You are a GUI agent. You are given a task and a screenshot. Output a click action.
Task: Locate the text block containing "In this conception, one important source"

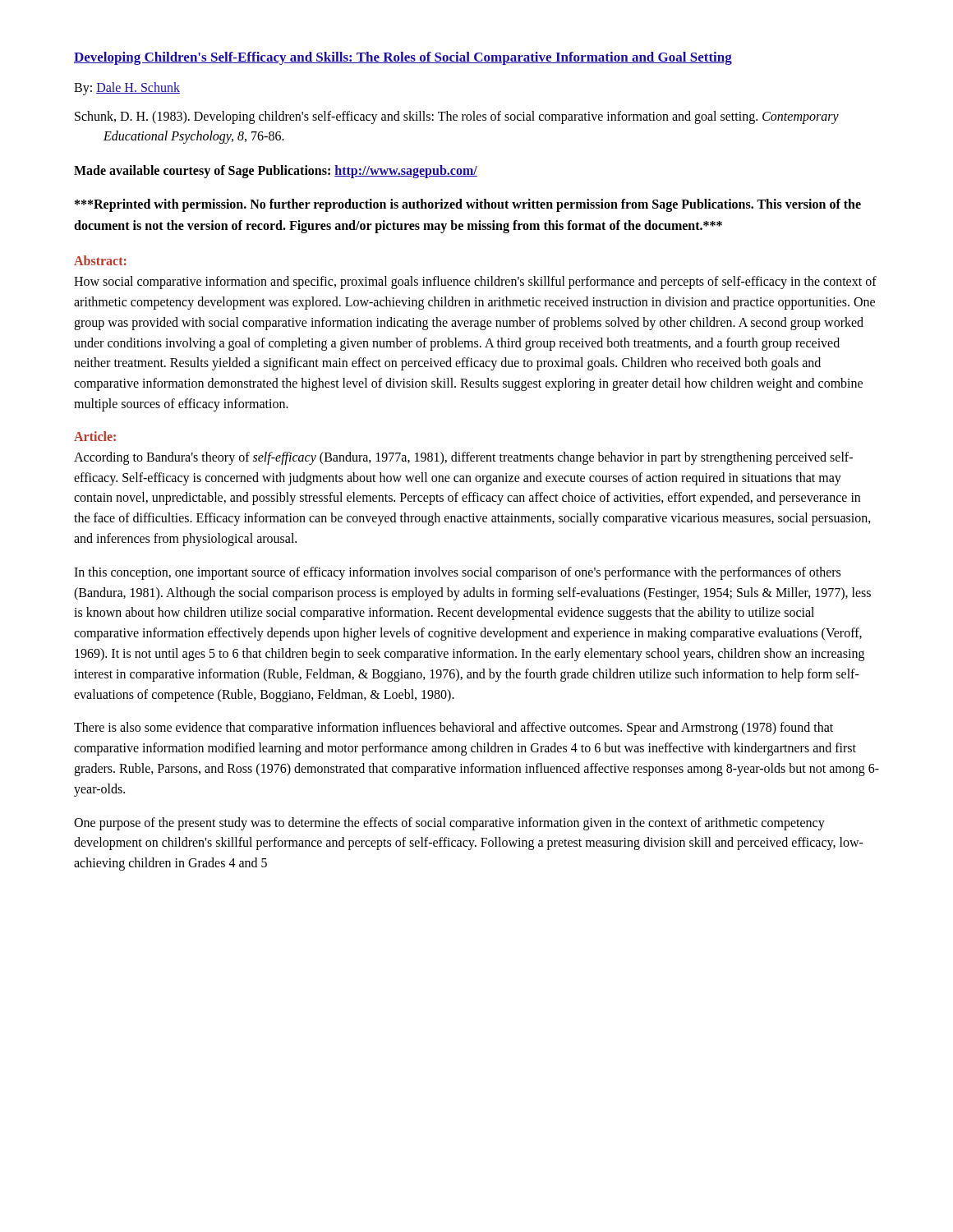click(473, 633)
